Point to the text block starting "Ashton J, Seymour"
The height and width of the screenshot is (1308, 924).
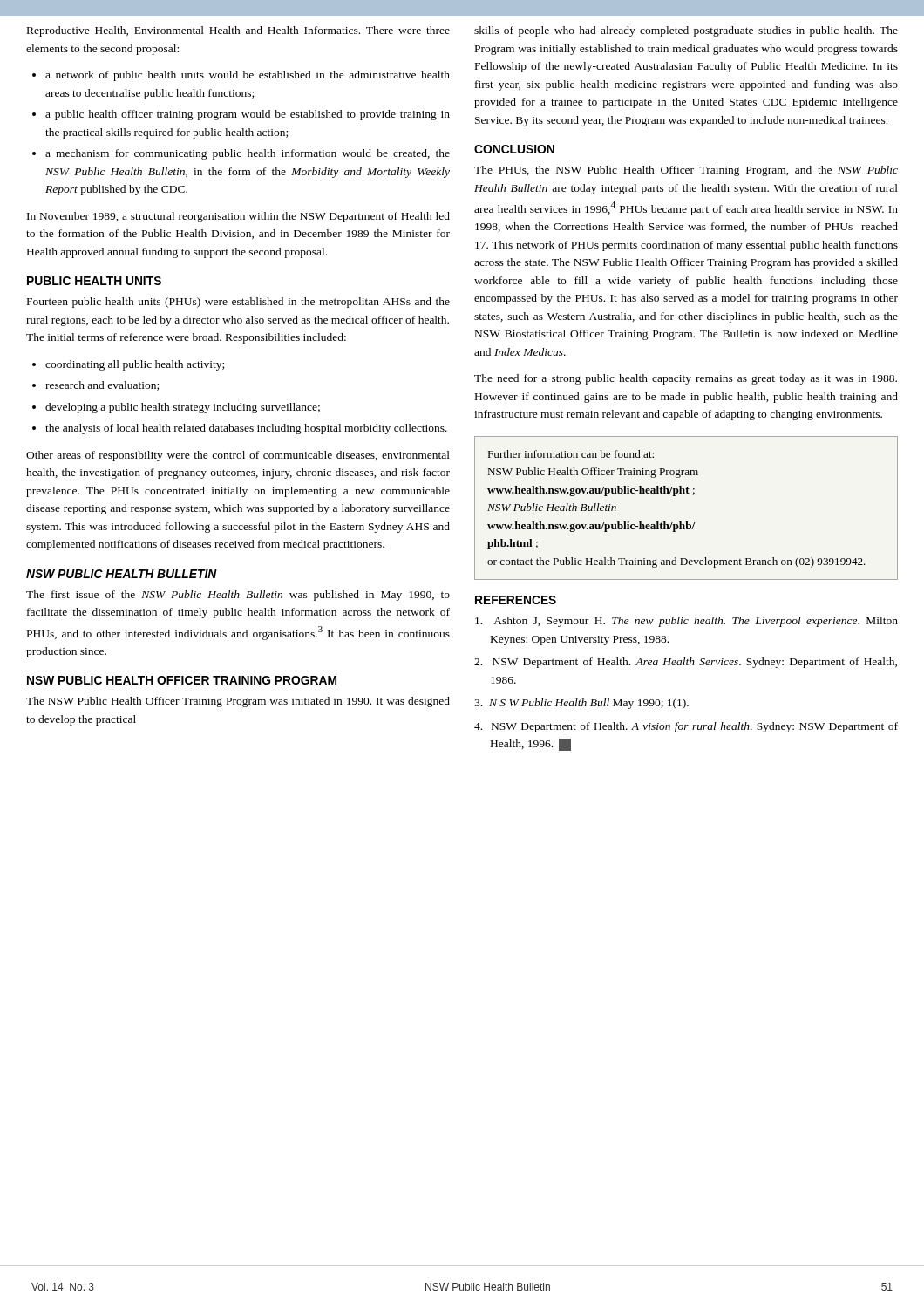pos(686,629)
